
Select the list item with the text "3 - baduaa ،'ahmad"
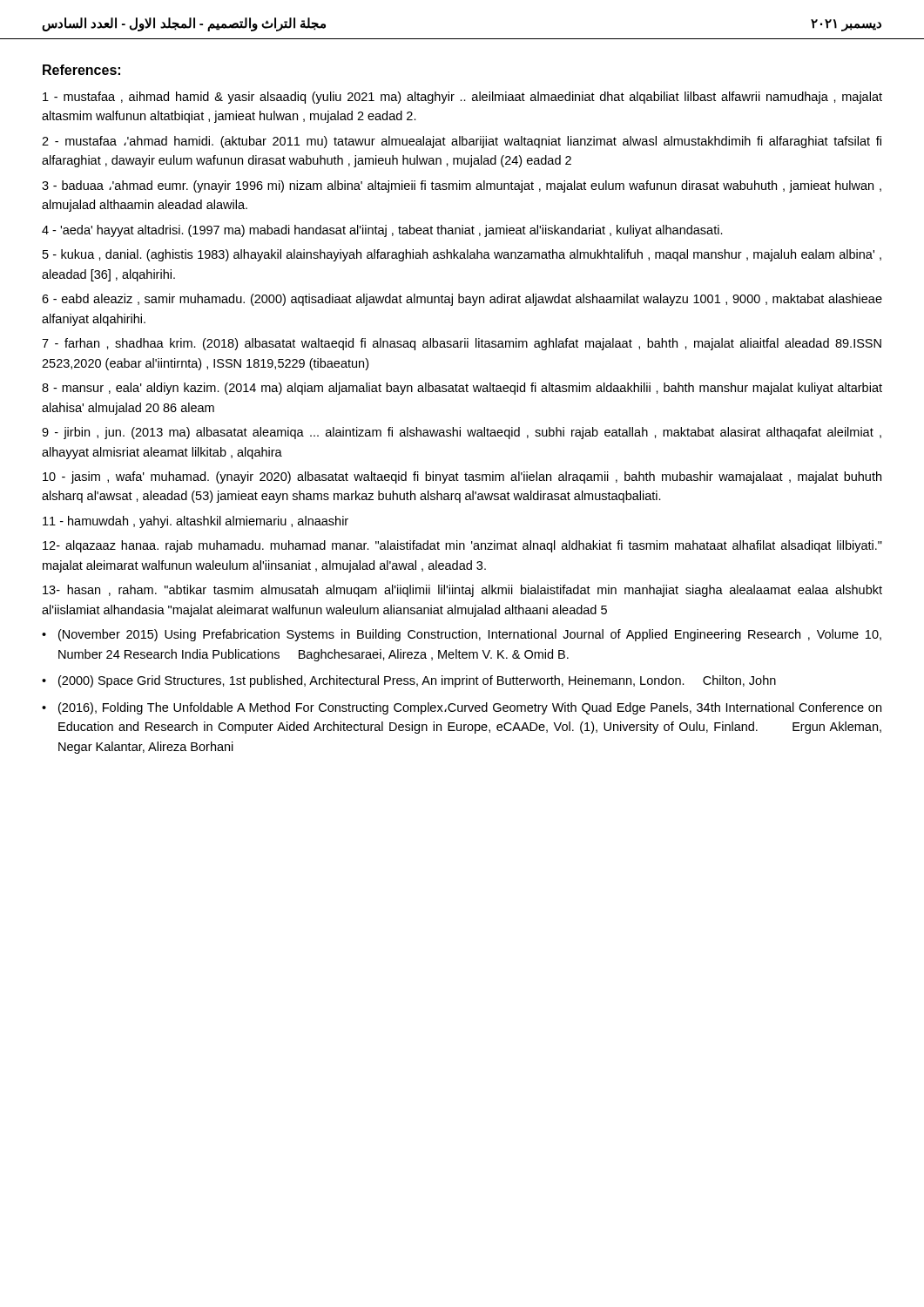462,195
